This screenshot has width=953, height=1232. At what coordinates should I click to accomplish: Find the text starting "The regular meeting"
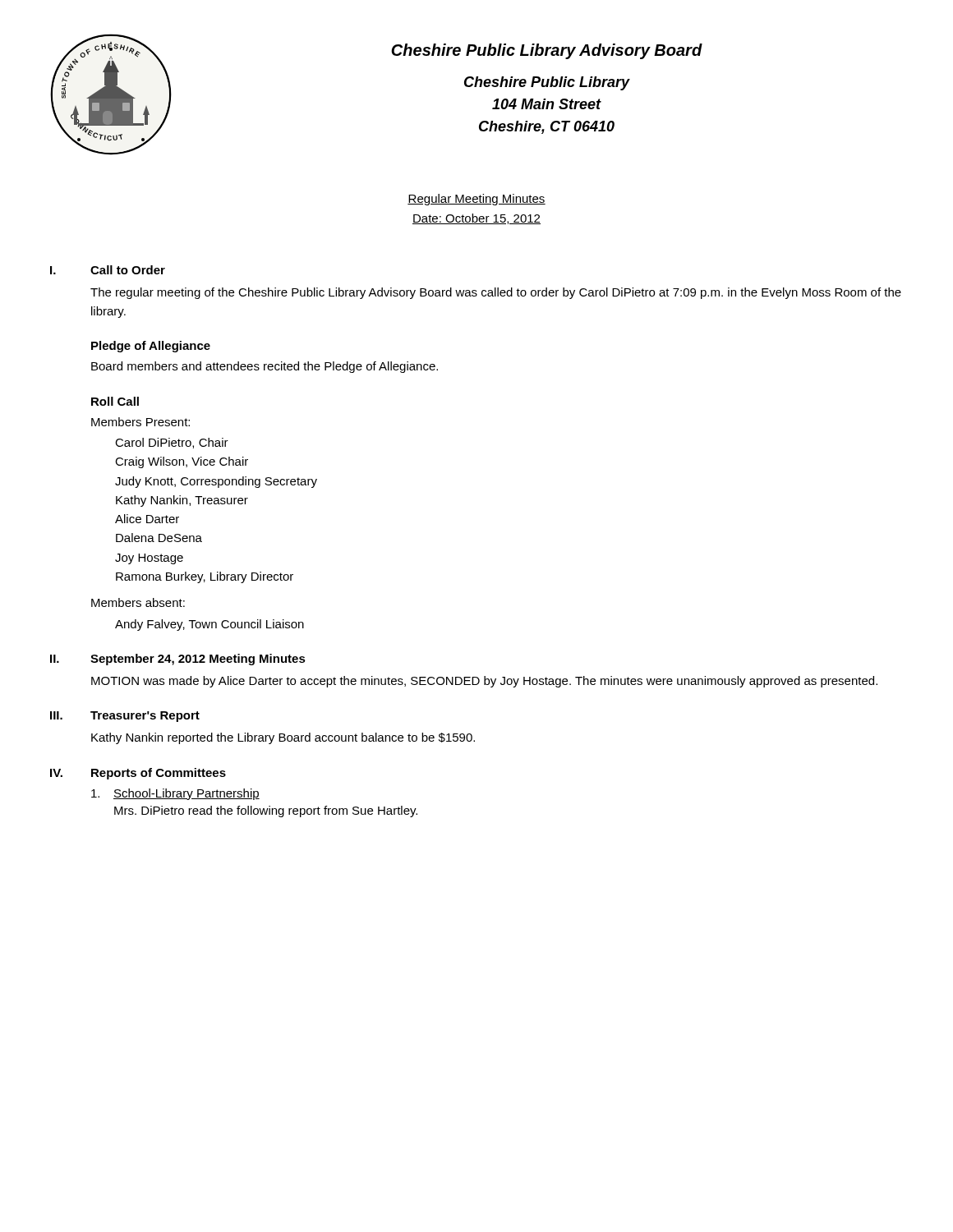coord(496,301)
